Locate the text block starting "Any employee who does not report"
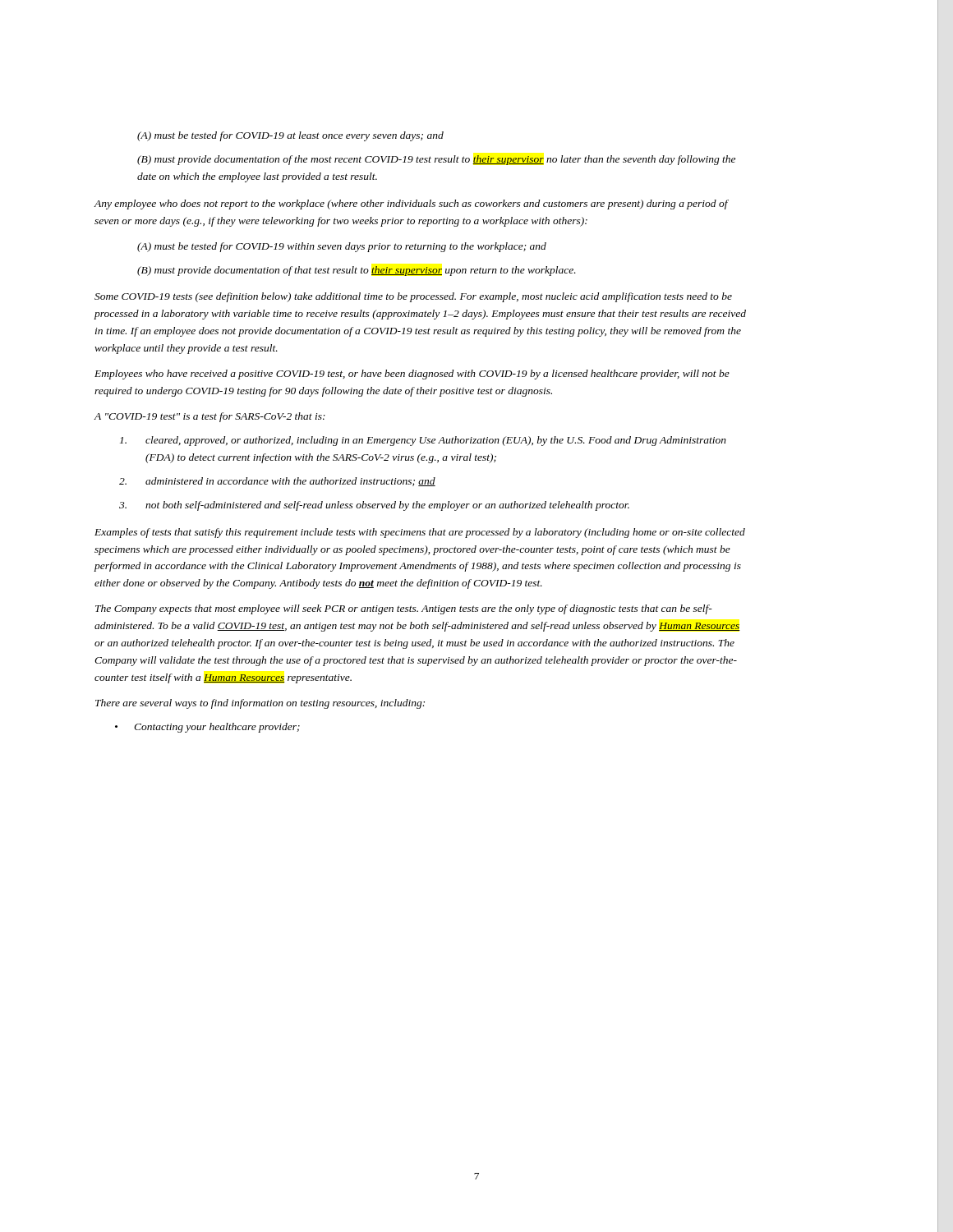This screenshot has height=1232, width=953. 411,212
